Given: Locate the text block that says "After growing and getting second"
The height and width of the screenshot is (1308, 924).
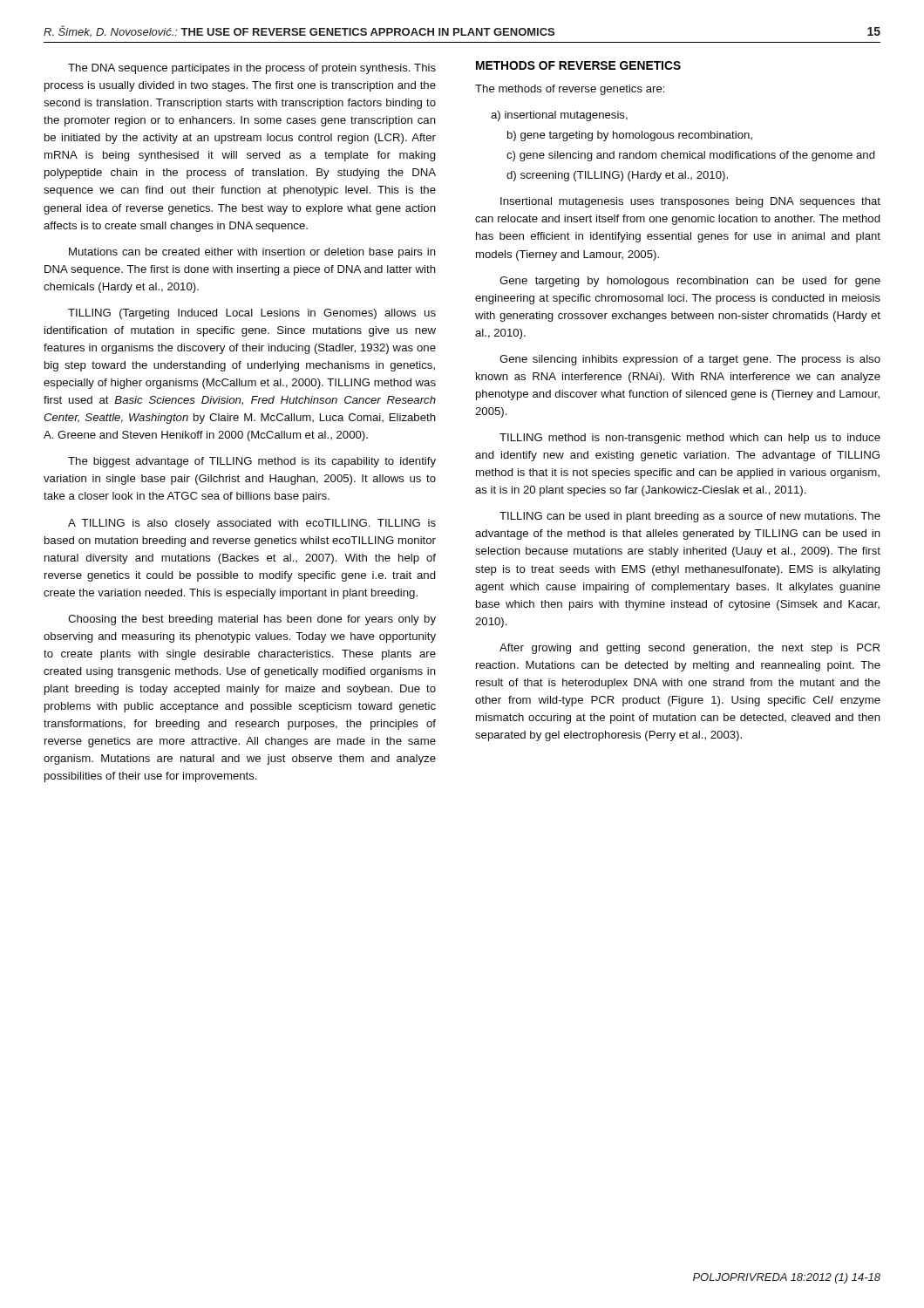Looking at the screenshot, I should 678,691.
